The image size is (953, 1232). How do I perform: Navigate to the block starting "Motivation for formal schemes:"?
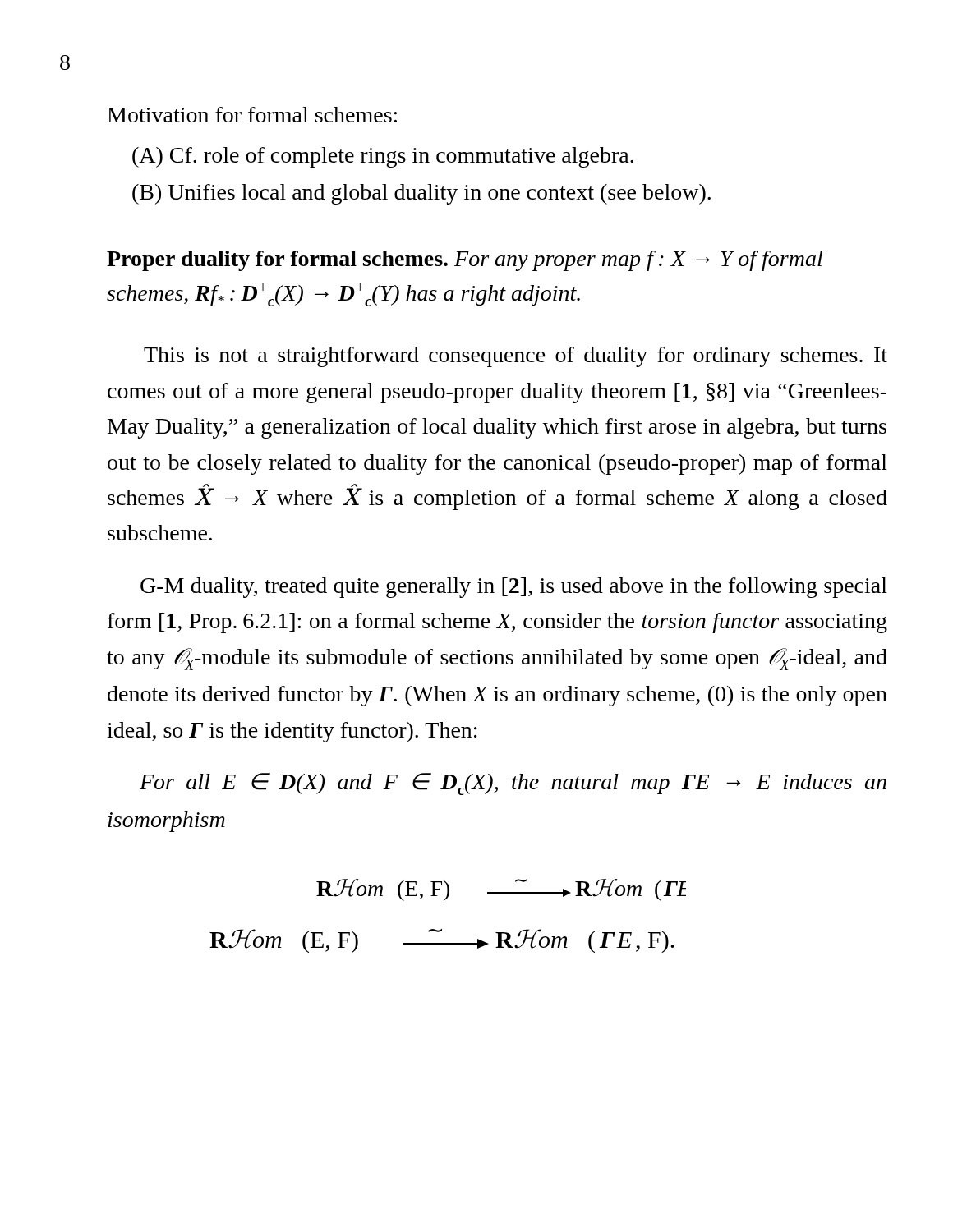pyautogui.click(x=253, y=115)
